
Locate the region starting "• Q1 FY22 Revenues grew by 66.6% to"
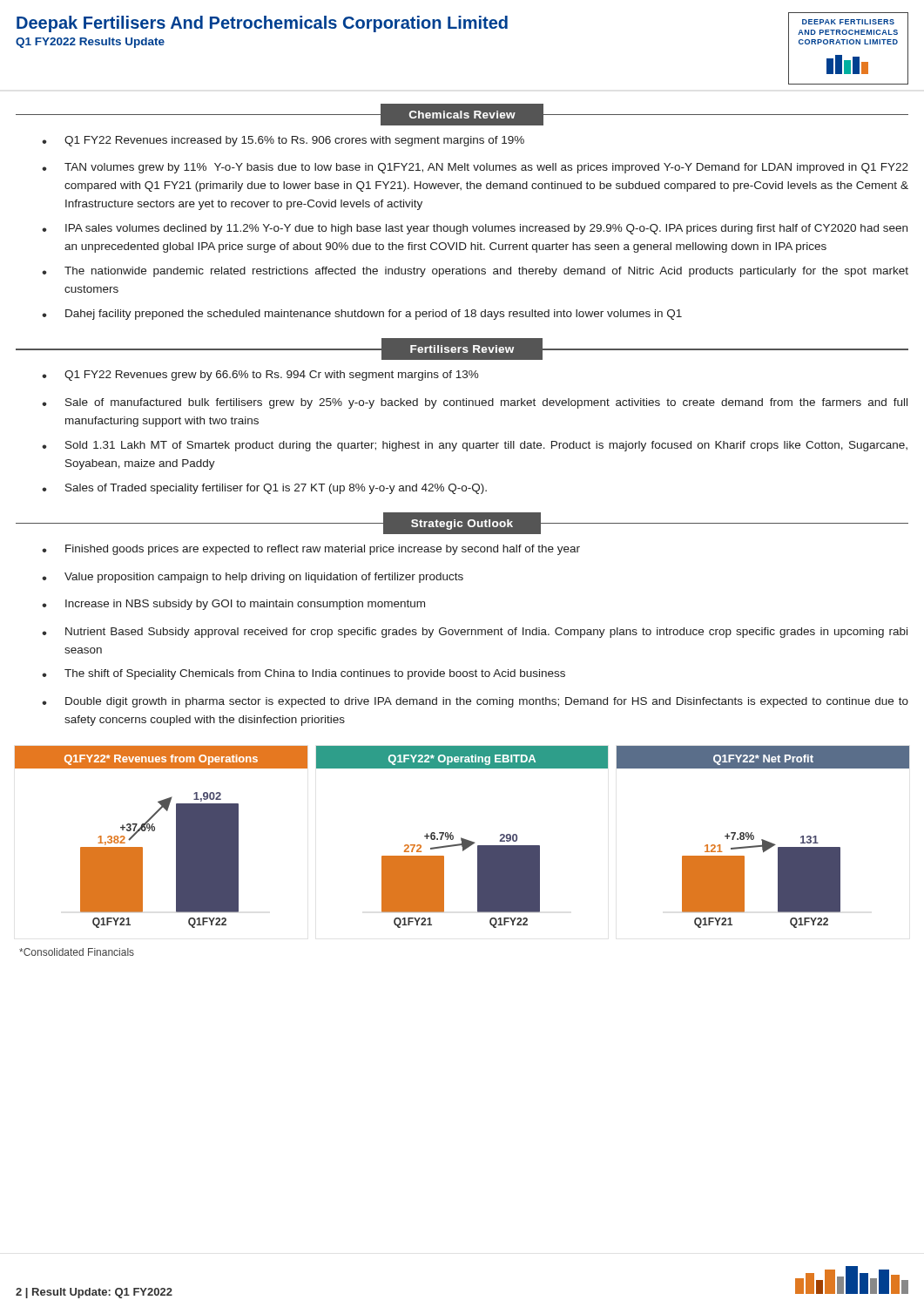point(475,377)
